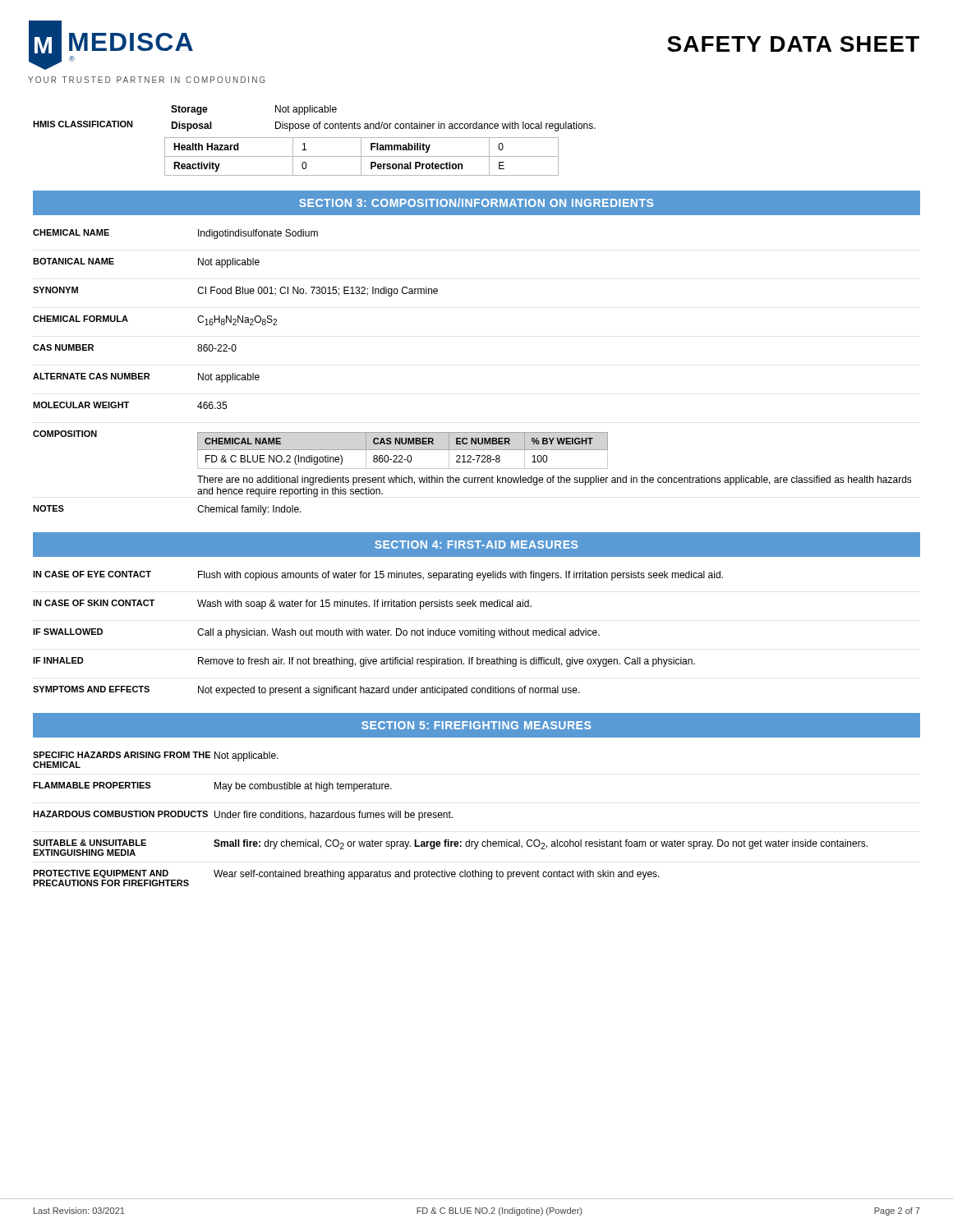
Task: Select the text with the text "HMIS CLASSIFICATION"
Action: [83, 124]
